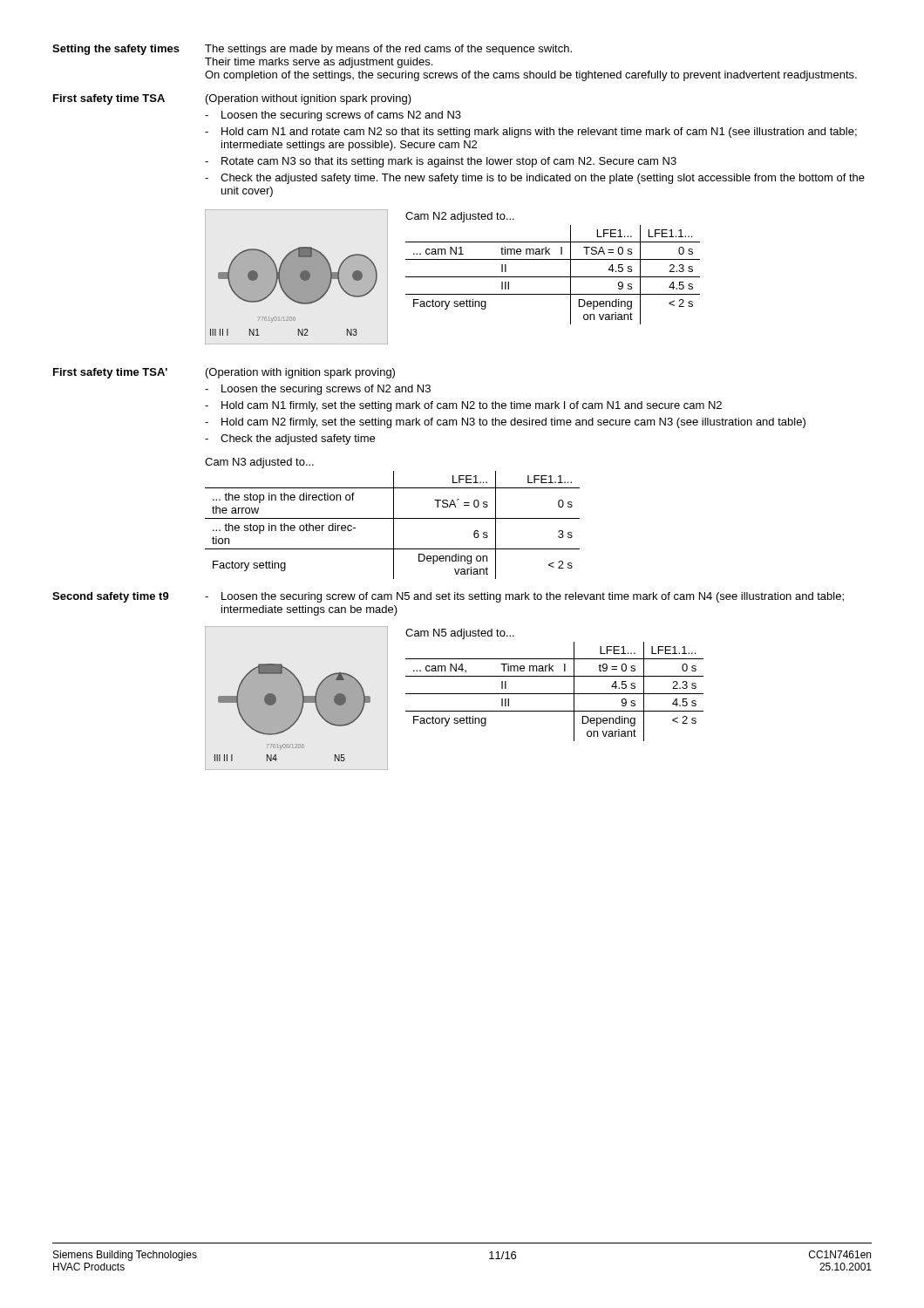
Task: Select the list item that reads "- Loosen the securing screw of cam N5"
Action: click(x=538, y=603)
